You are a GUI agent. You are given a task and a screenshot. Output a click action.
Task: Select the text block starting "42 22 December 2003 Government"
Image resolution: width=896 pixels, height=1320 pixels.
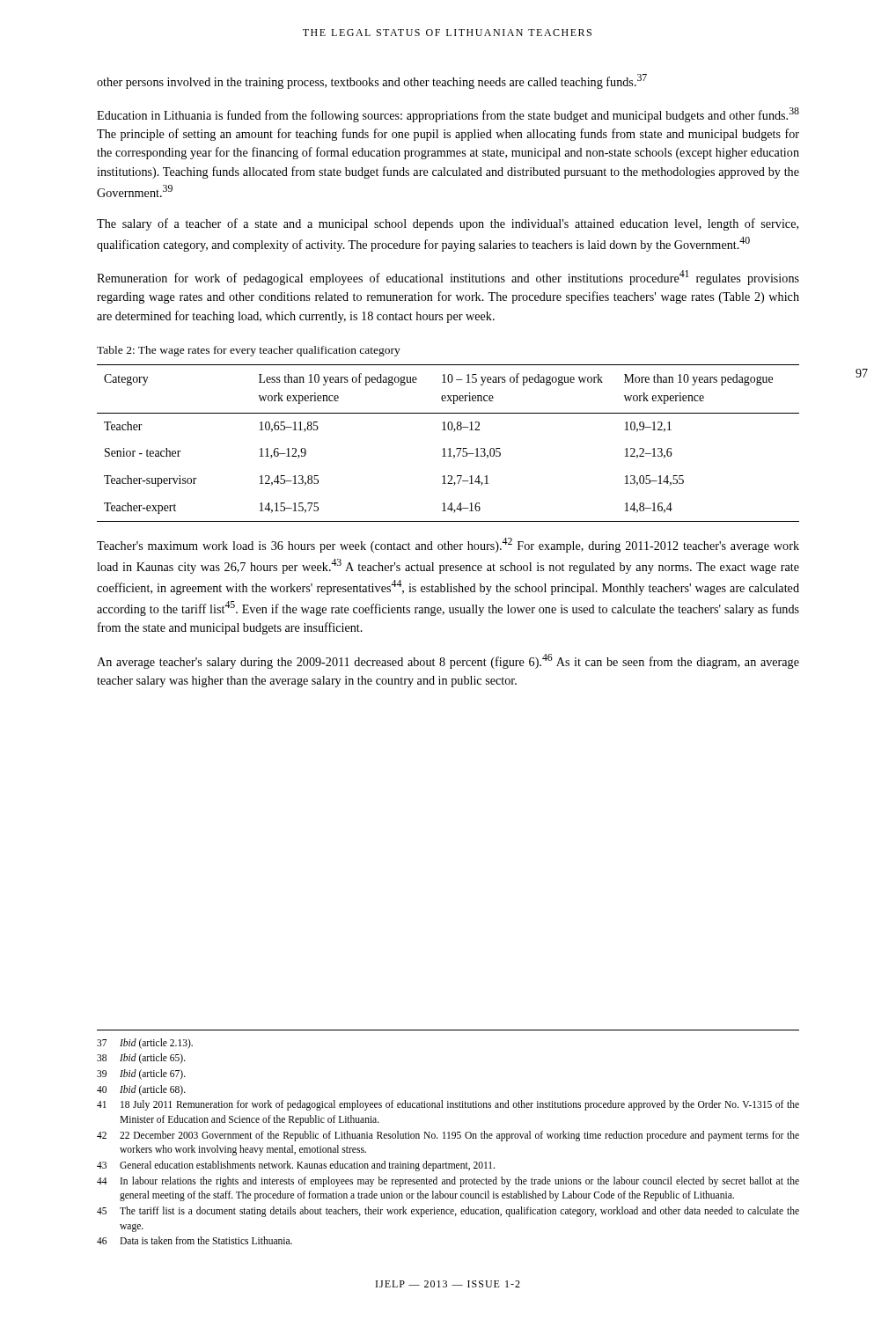(448, 1142)
